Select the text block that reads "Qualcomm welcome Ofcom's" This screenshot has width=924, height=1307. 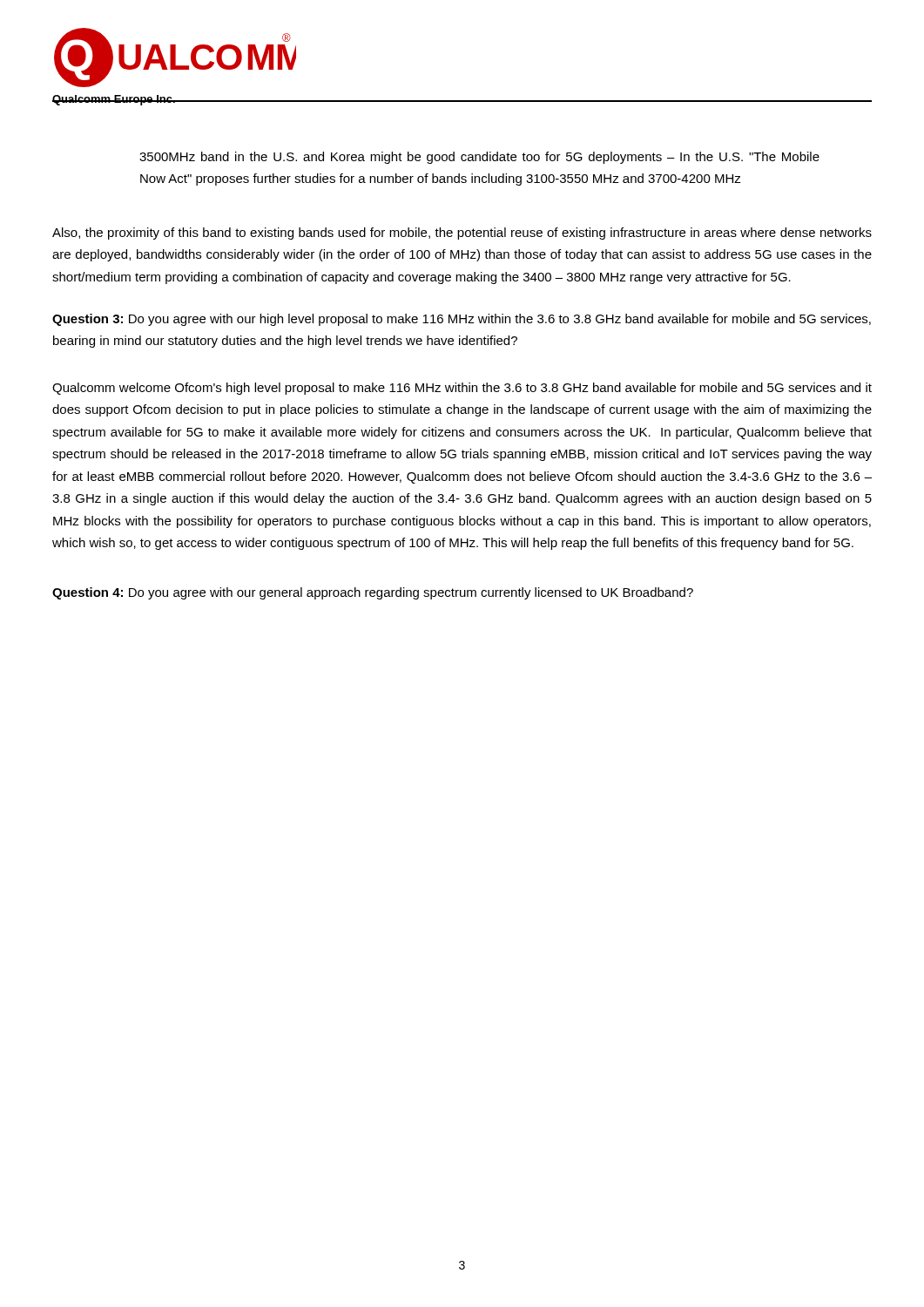tap(462, 465)
